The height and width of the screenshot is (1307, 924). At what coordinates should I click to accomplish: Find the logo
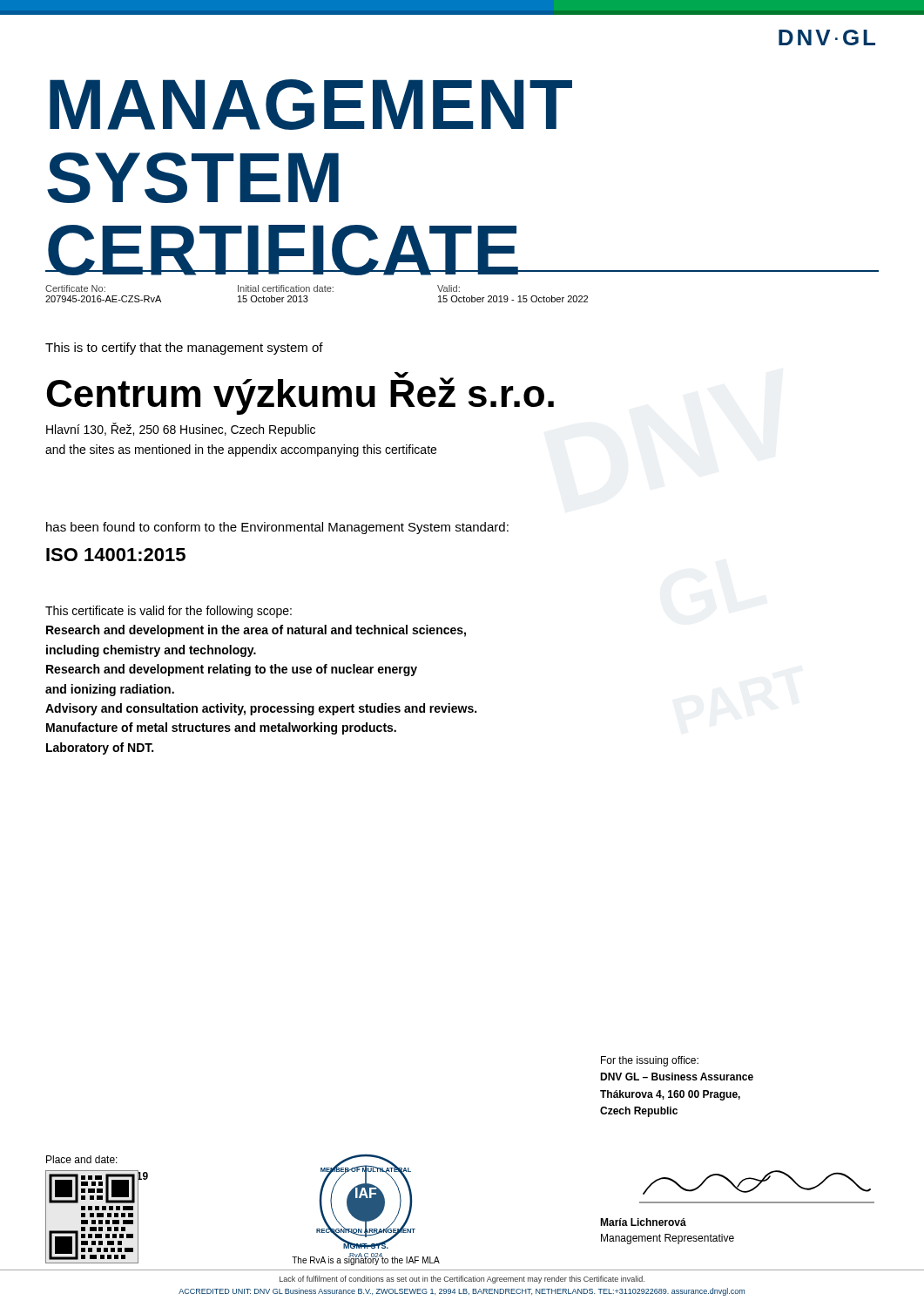[366, 1209]
